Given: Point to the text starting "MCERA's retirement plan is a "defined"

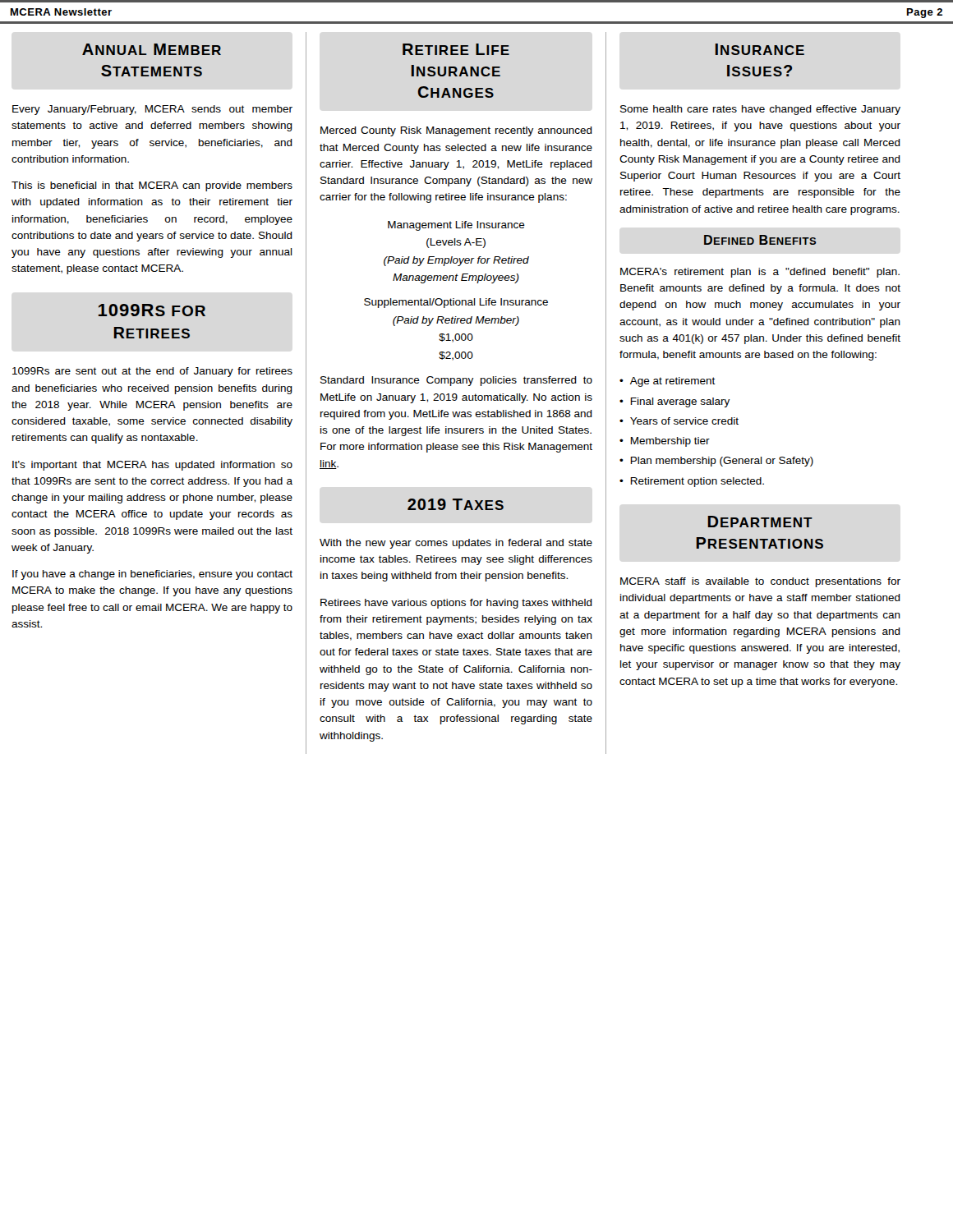Looking at the screenshot, I should tap(760, 313).
